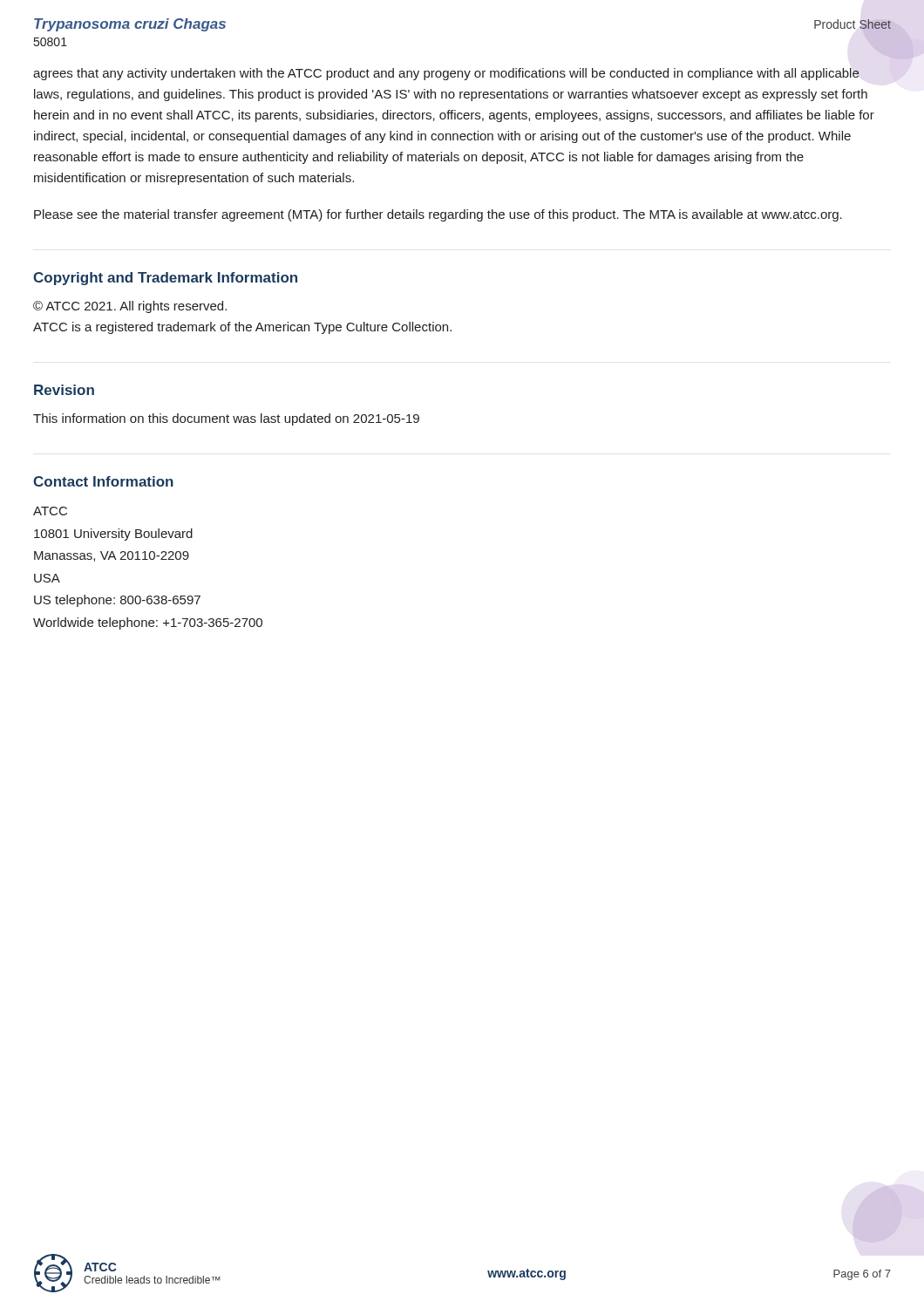
Task: Point to "Contact Information"
Action: tap(103, 482)
